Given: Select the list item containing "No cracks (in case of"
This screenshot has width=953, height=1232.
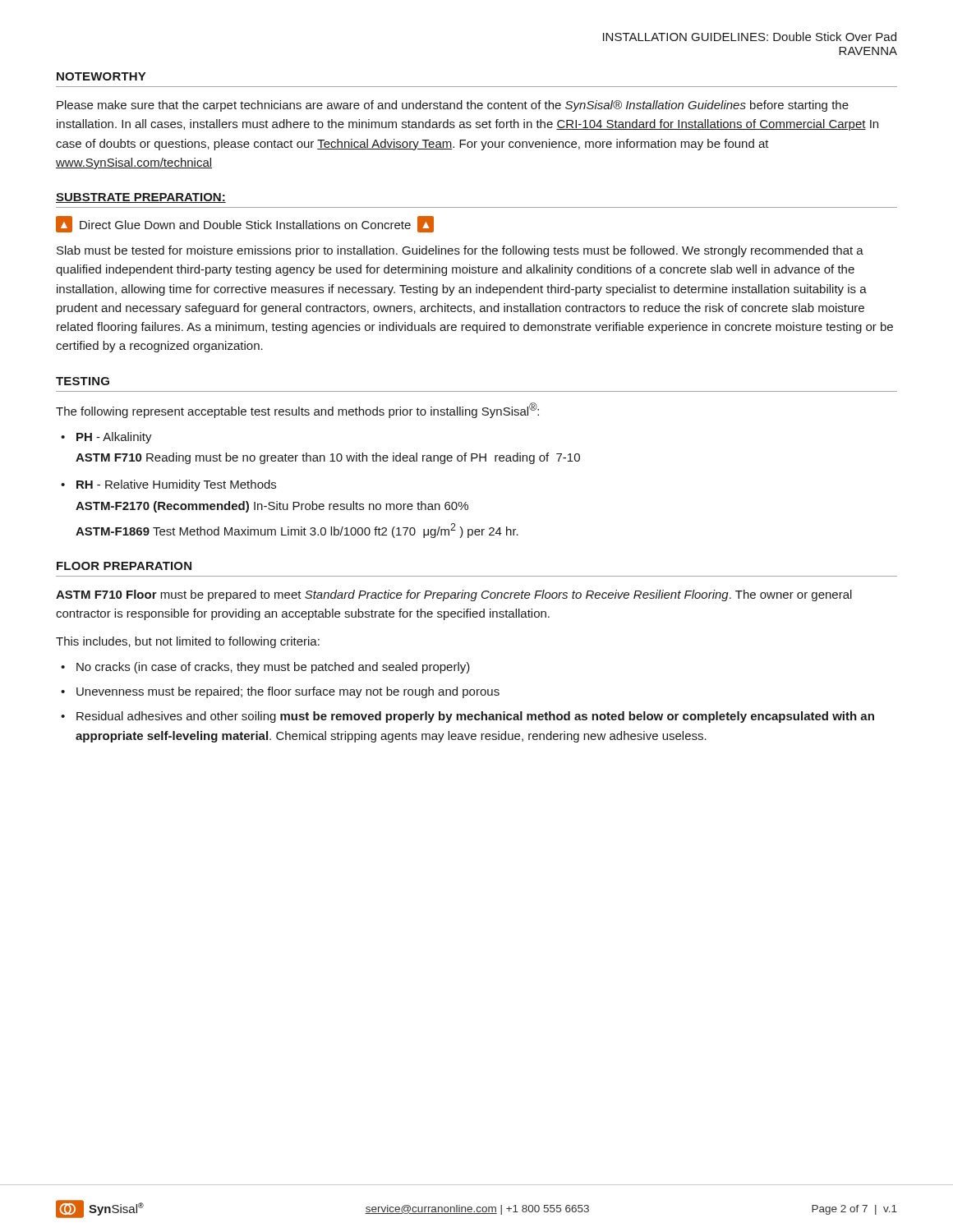Looking at the screenshot, I should (273, 666).
